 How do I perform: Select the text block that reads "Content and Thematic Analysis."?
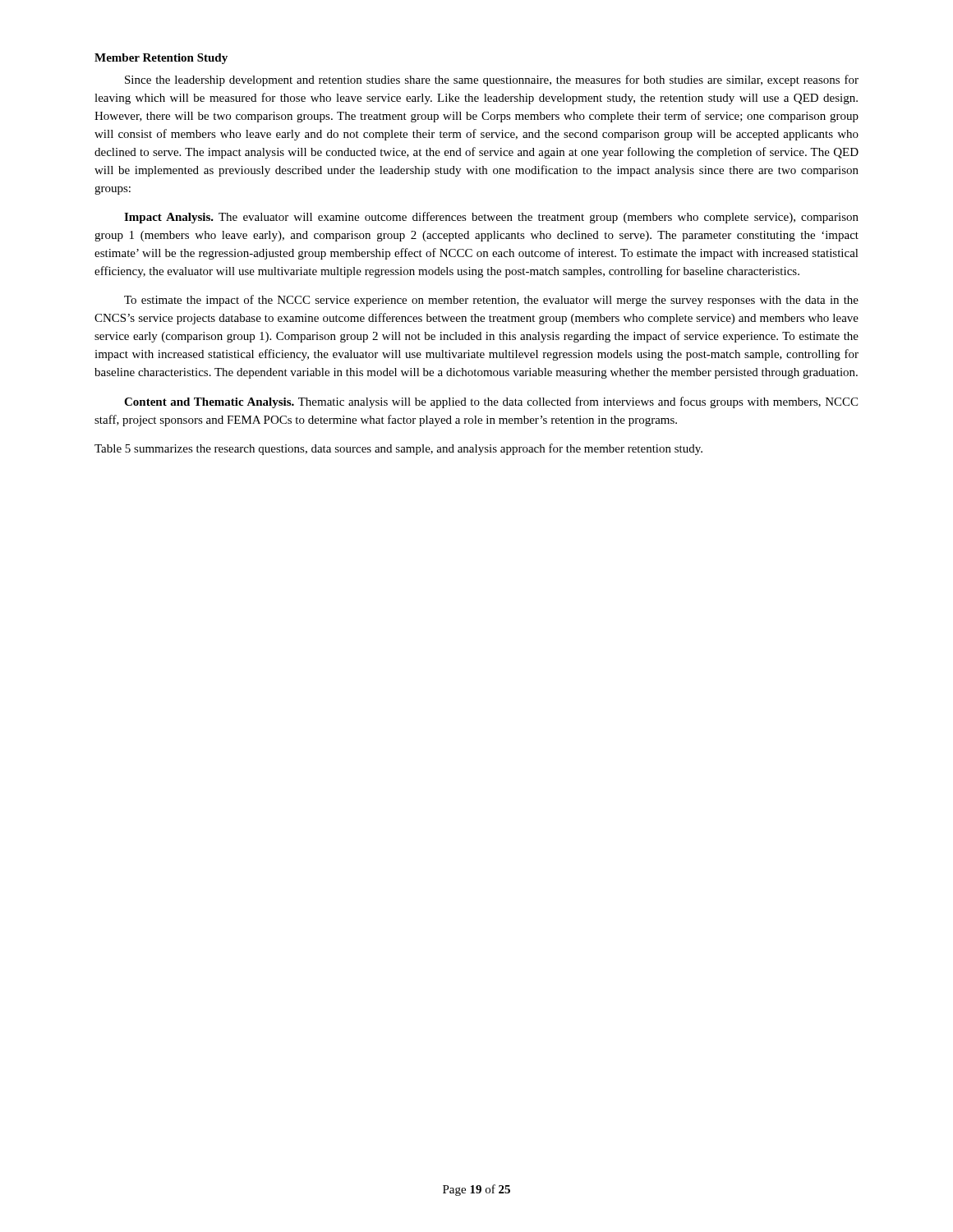click(476, 410)
